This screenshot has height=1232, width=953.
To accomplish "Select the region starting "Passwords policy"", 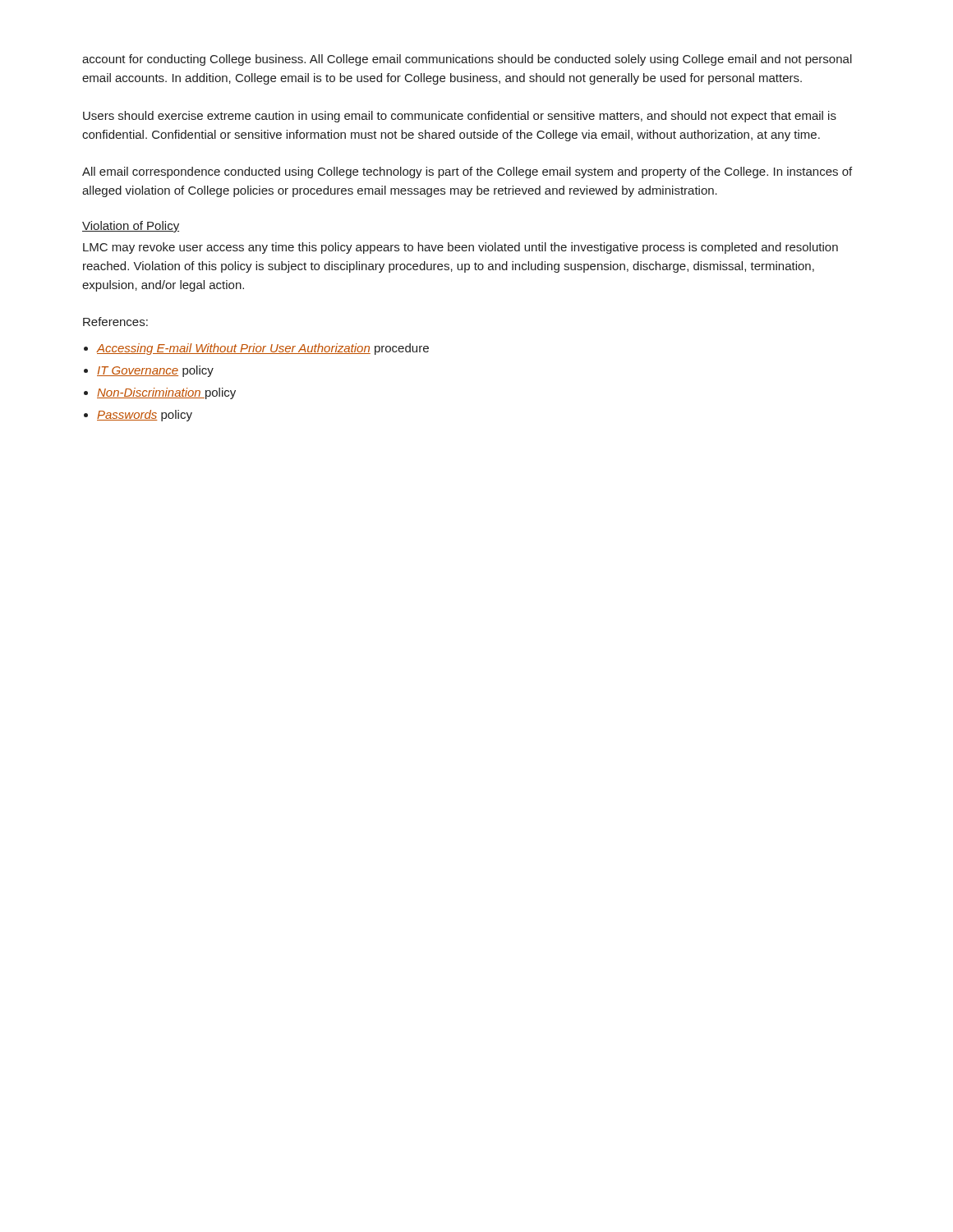I will [x=145, y=415].
